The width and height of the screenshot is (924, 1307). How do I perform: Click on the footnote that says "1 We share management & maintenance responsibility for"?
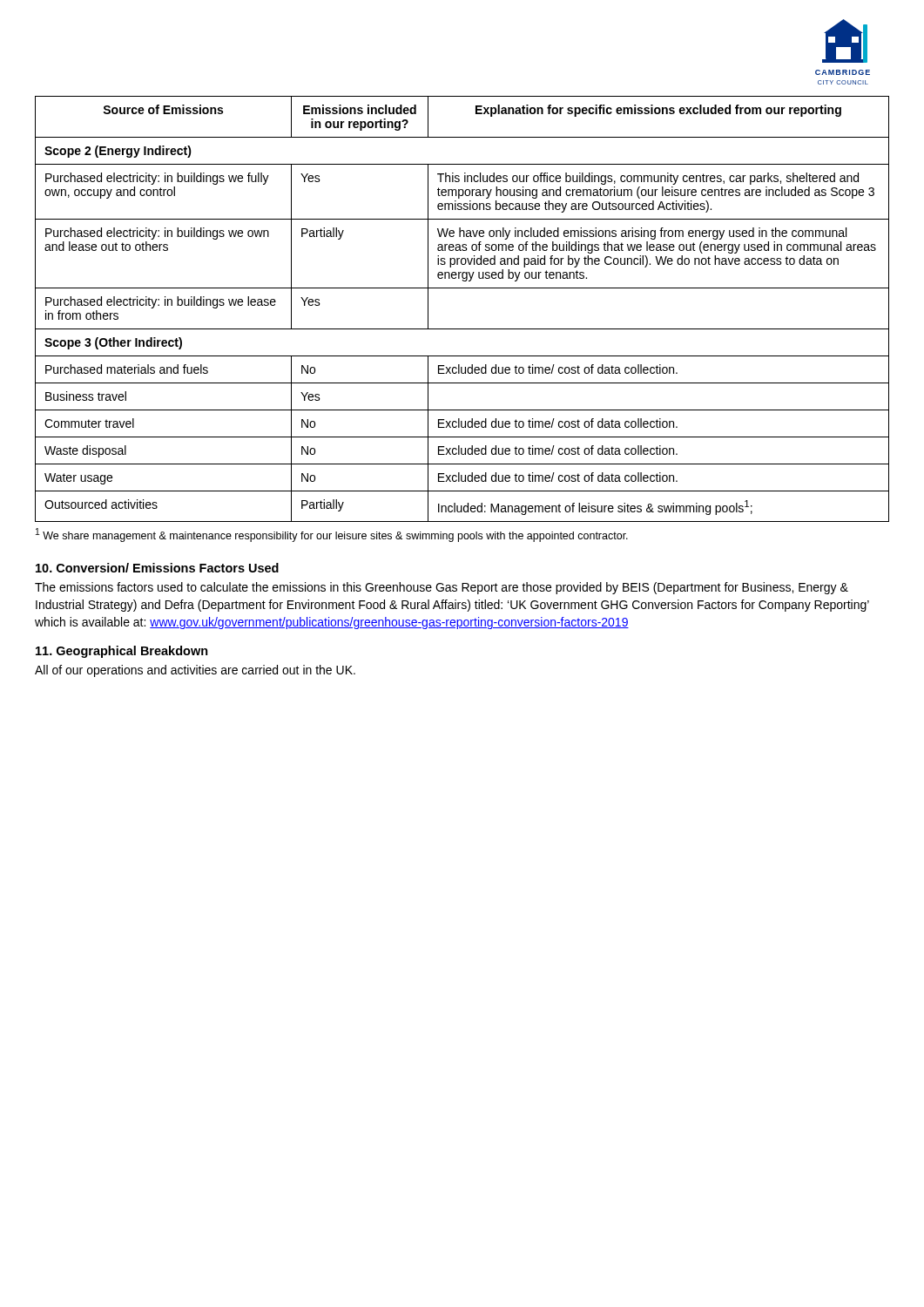pos(332,534)
